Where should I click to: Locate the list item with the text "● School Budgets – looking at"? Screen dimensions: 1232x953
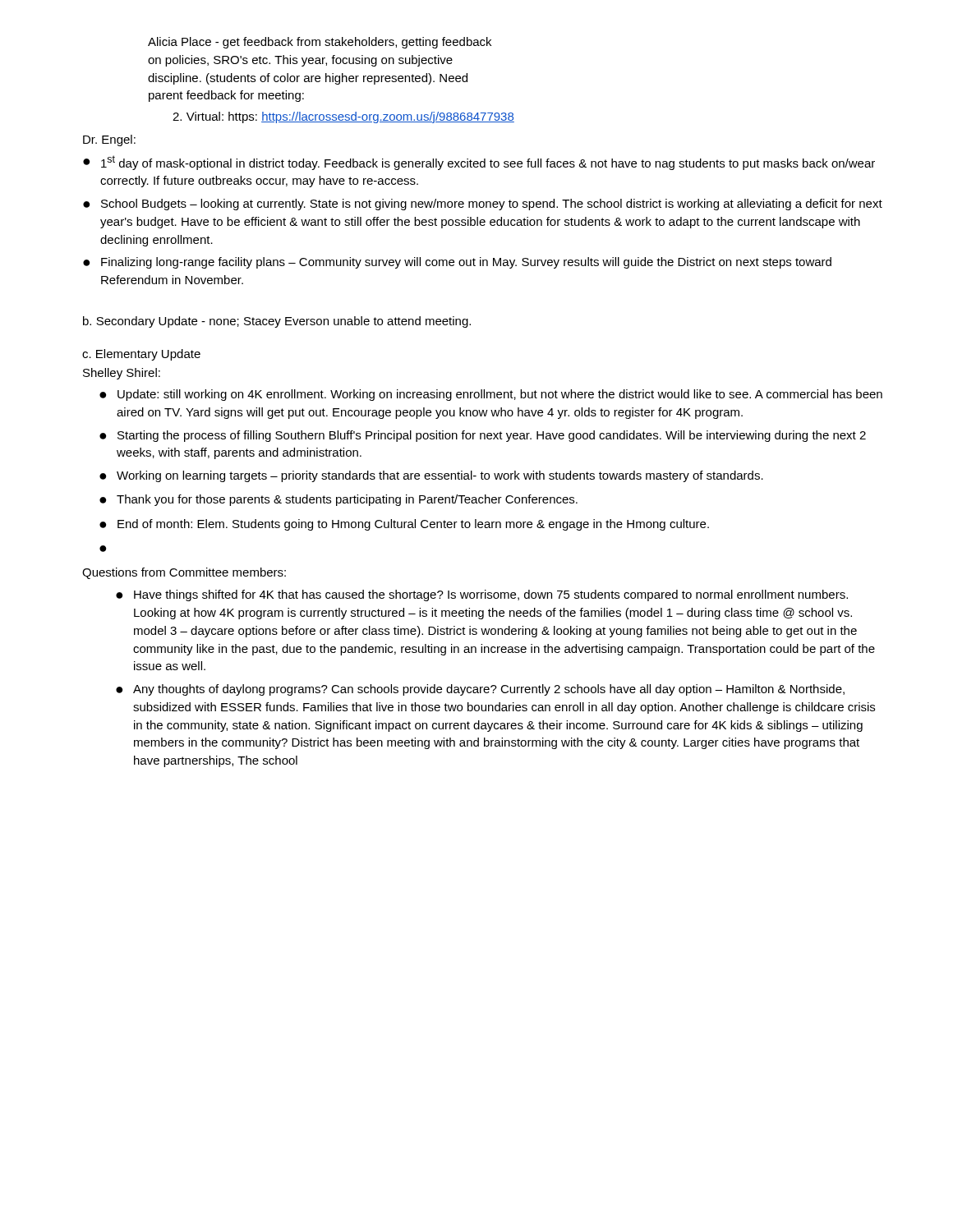coord(485,221)
